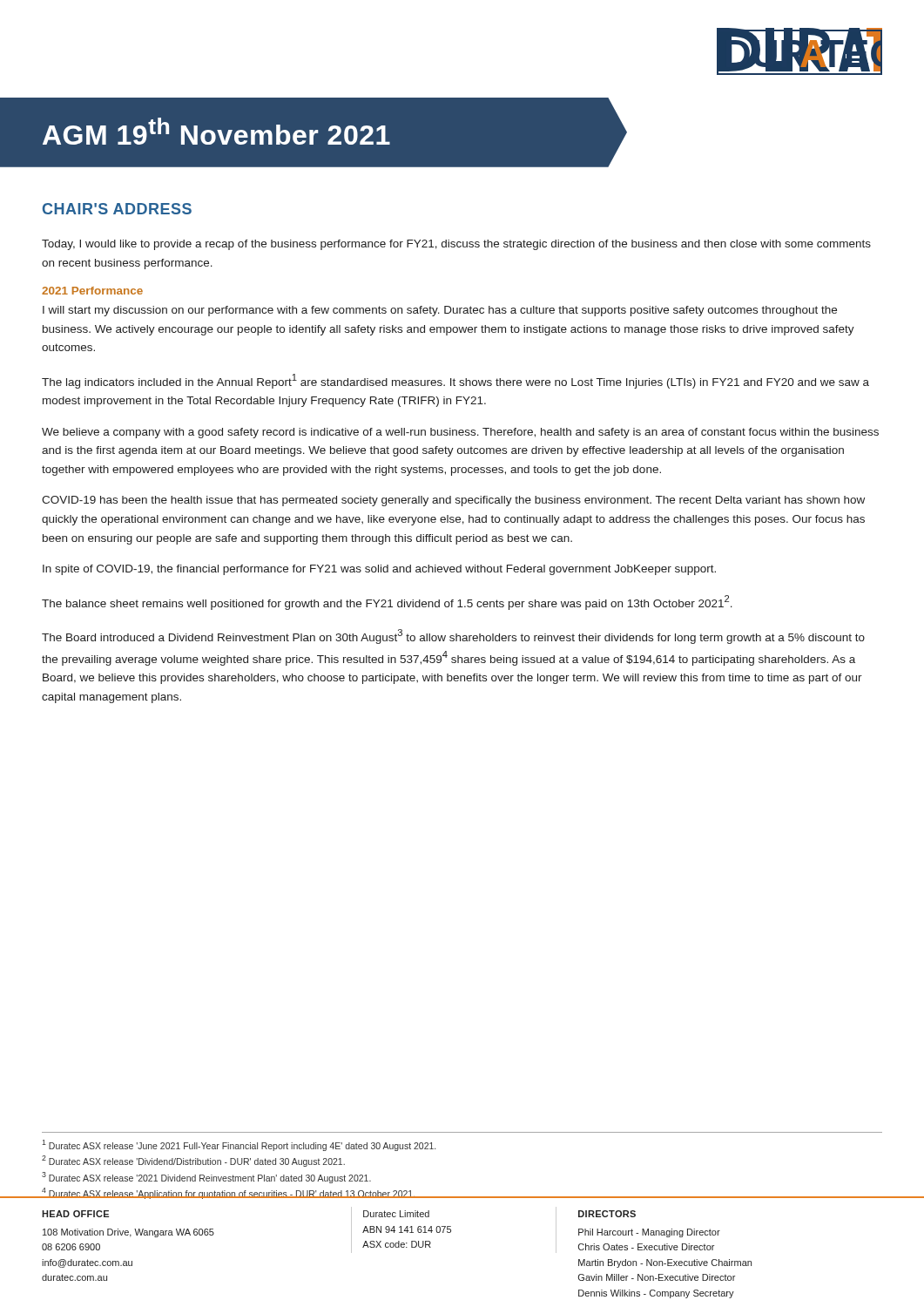The width and height of the screenshot is (924, 1307).
Task: Select the text block containing "I will start my"
Action: click(x=448, y=329)
